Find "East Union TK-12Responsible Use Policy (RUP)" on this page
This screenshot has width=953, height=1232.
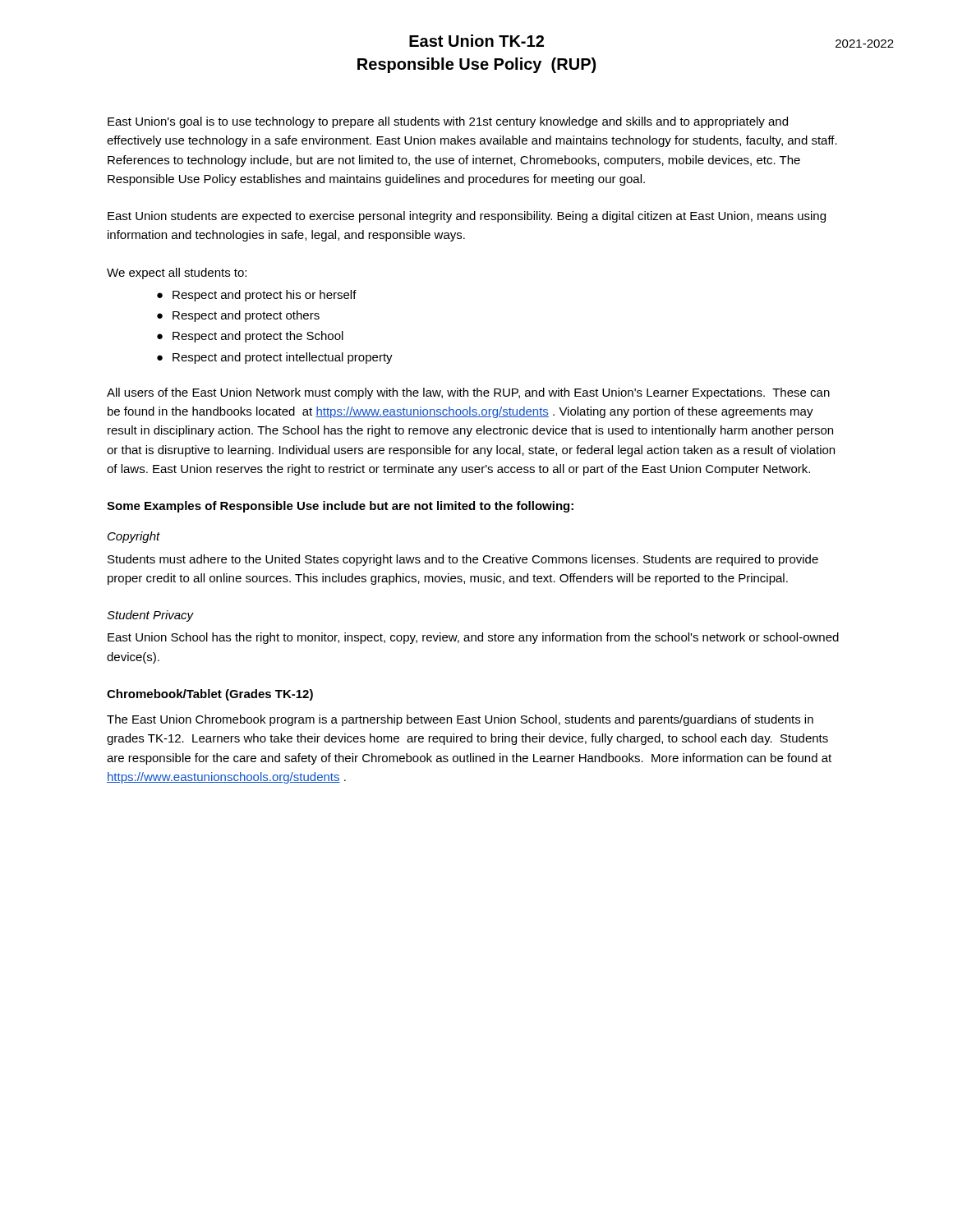point(476,53)
